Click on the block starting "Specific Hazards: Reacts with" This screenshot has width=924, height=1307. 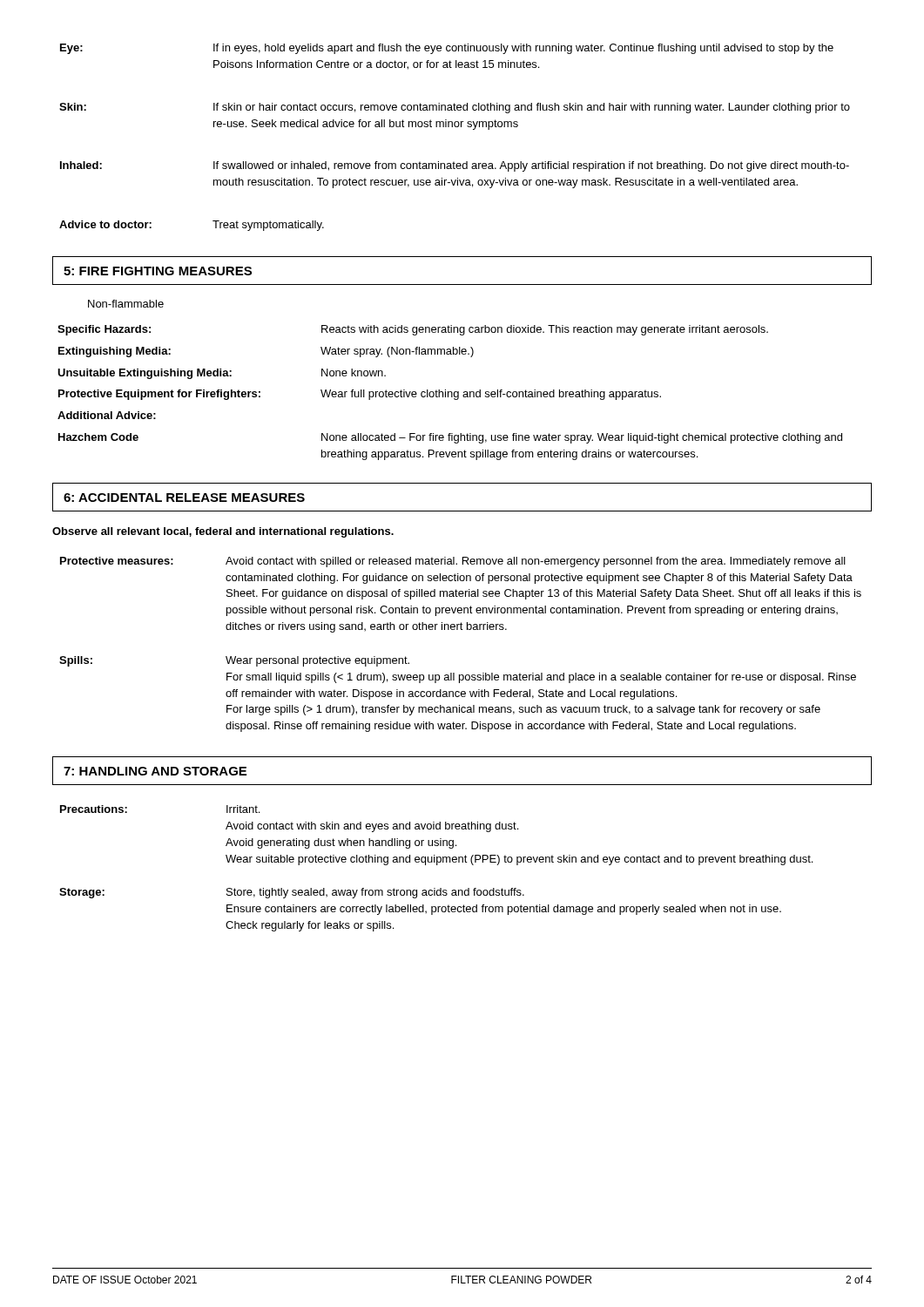click(x=462, y=392)
